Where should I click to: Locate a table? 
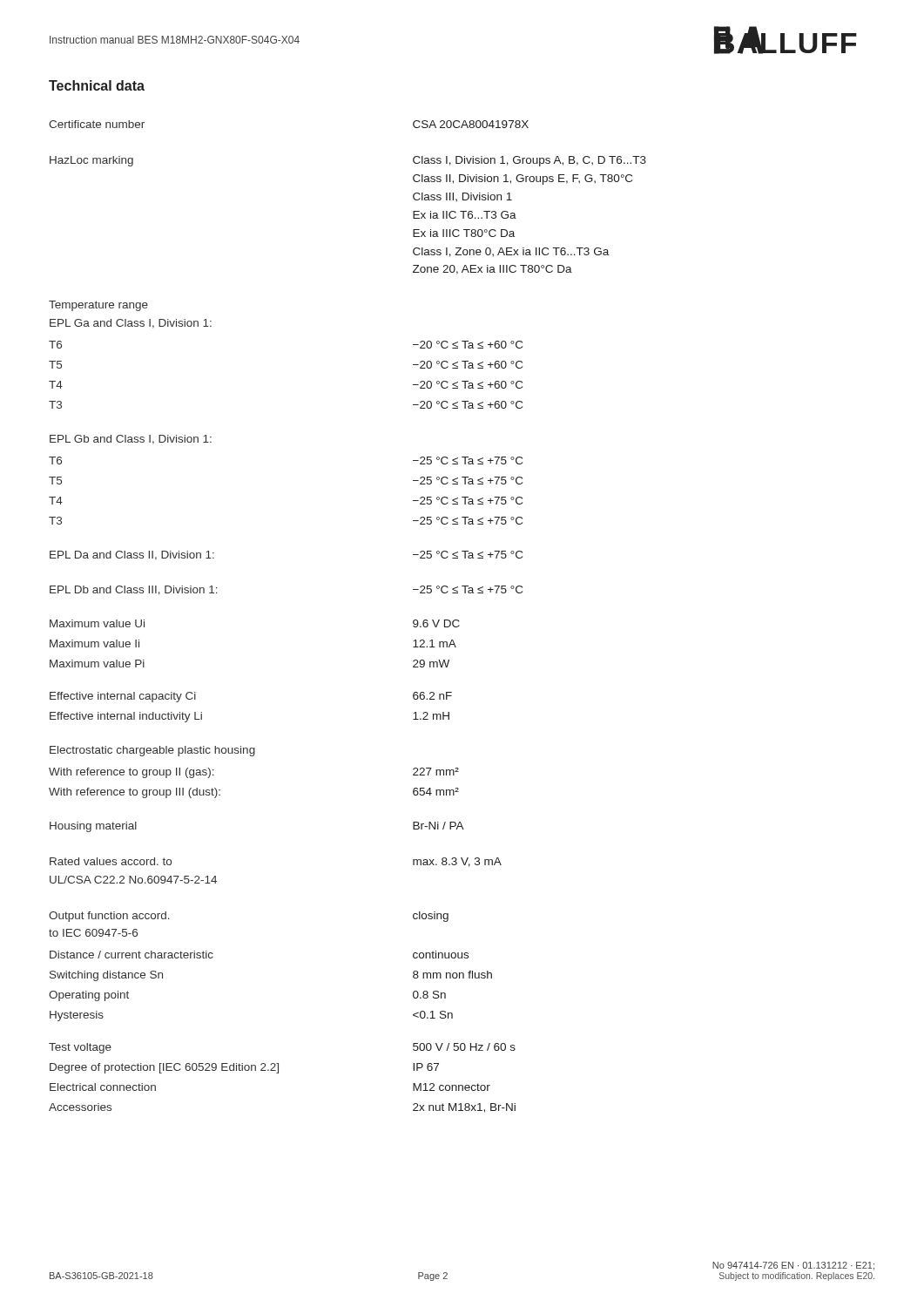462,615
